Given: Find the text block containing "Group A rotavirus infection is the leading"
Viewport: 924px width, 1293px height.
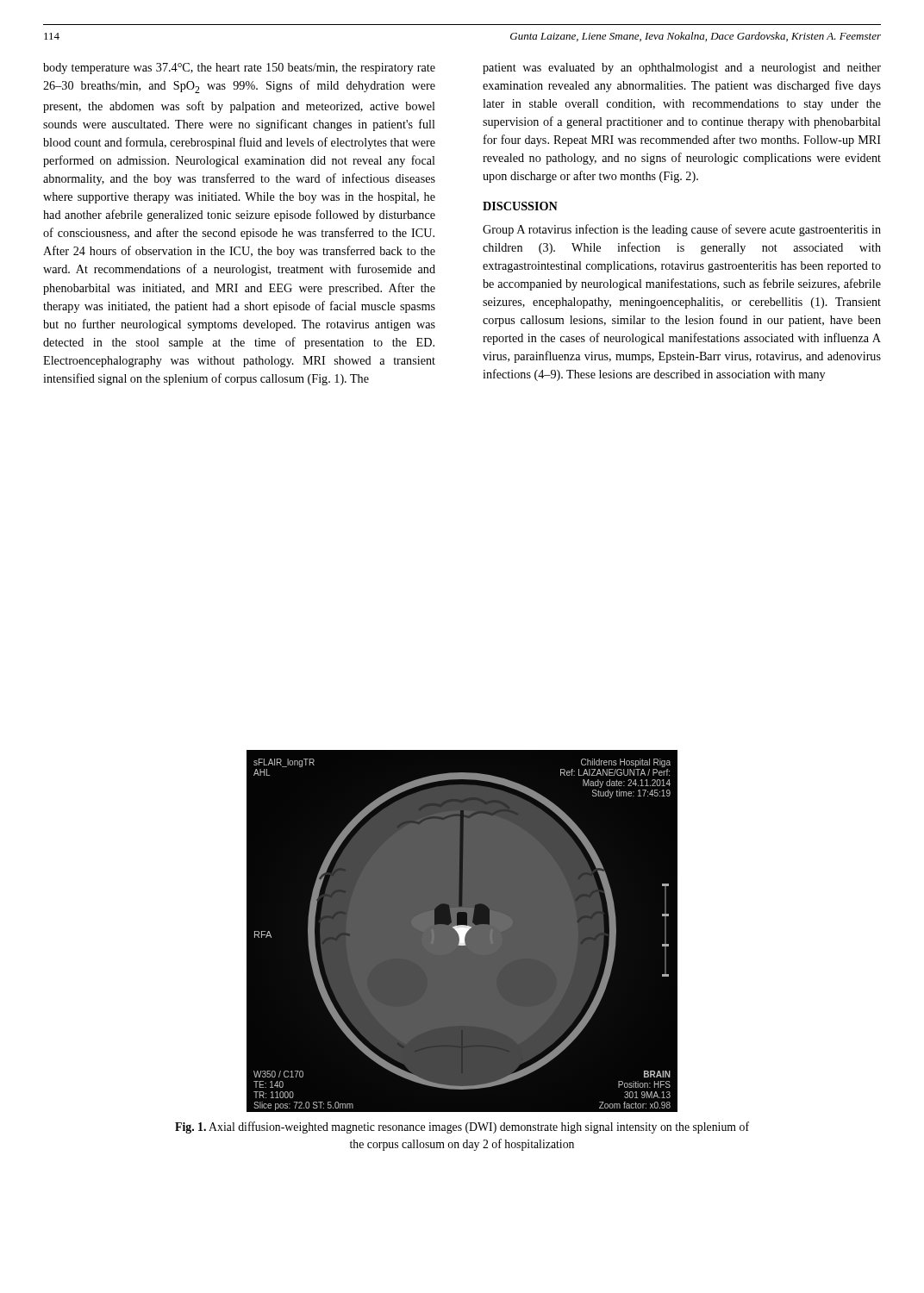Looking at the screenshot, I should pyautogui.click(x=682, y=302).
